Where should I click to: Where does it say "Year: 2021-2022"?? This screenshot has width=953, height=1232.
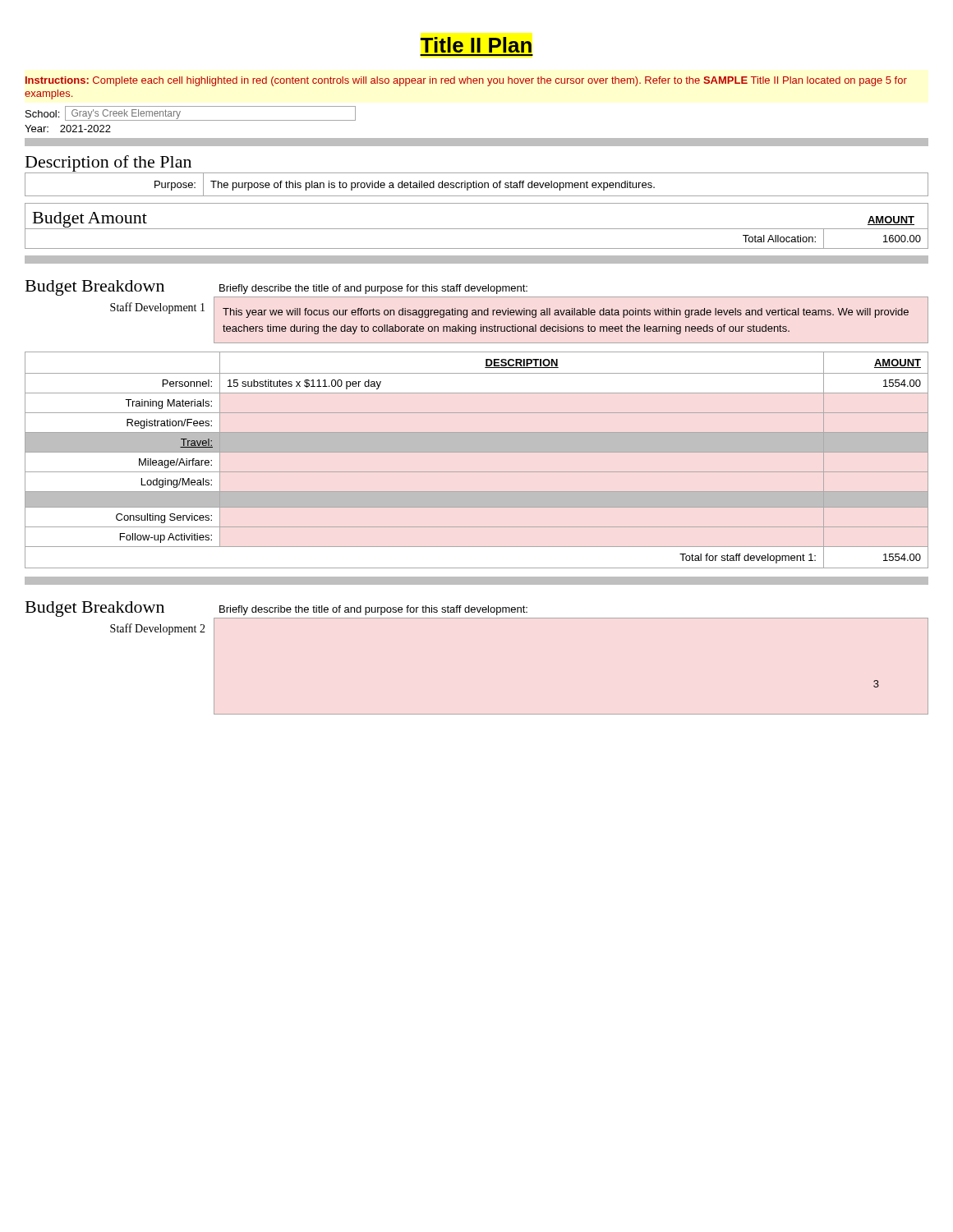coord(68,128)
